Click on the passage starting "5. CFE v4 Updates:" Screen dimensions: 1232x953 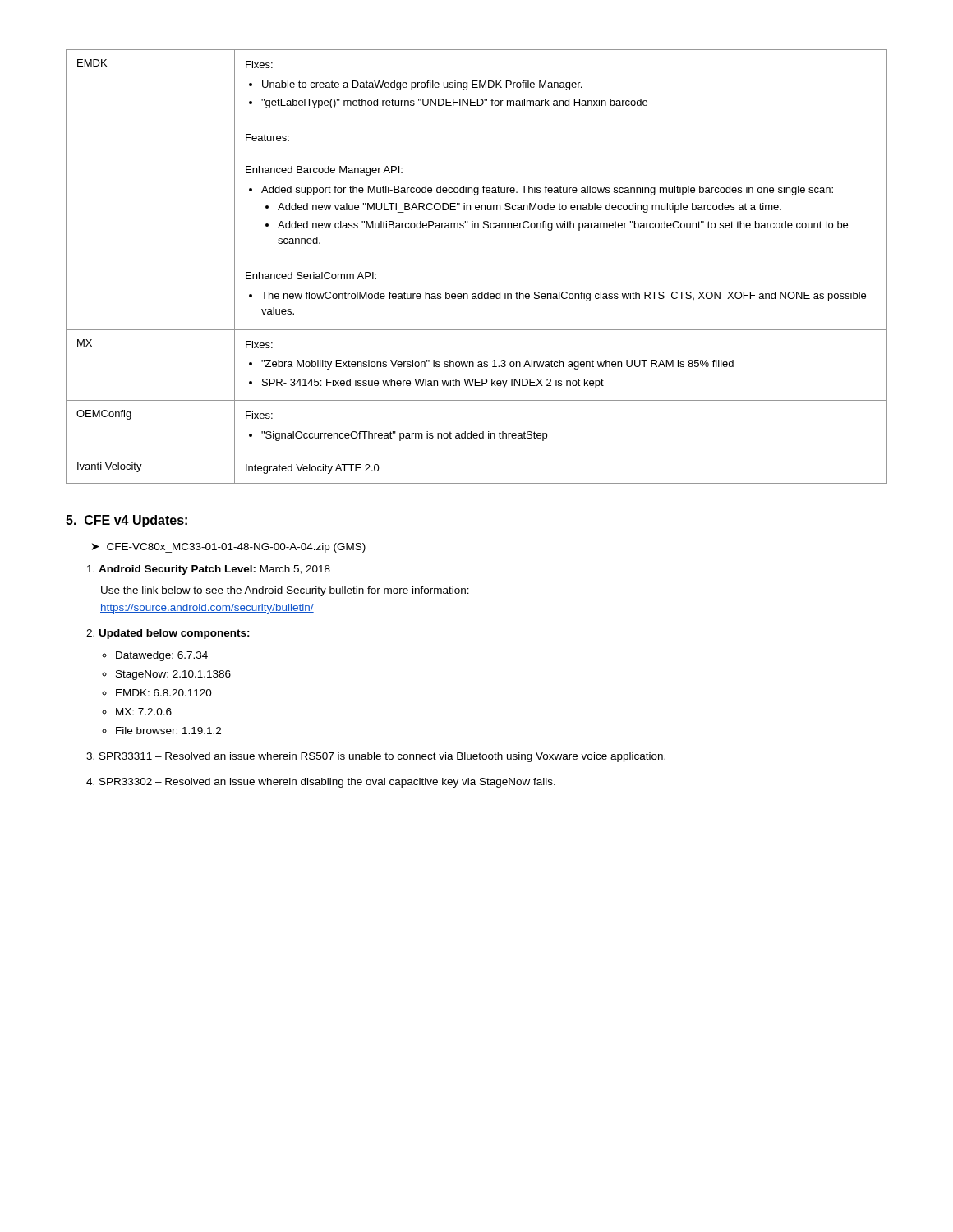pyautogui.click(x=127, y=520)
